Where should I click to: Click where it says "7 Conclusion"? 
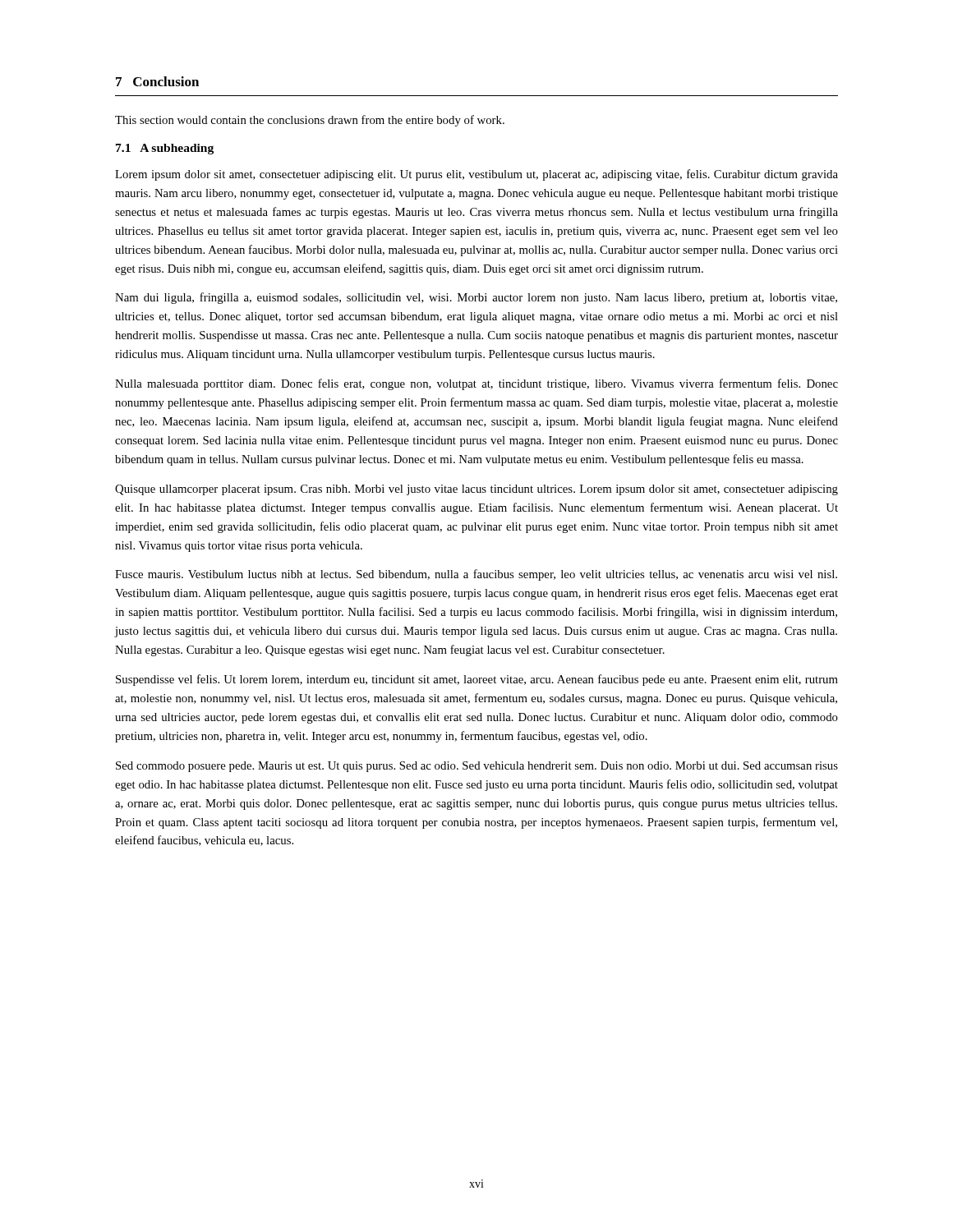click(157, 82)
